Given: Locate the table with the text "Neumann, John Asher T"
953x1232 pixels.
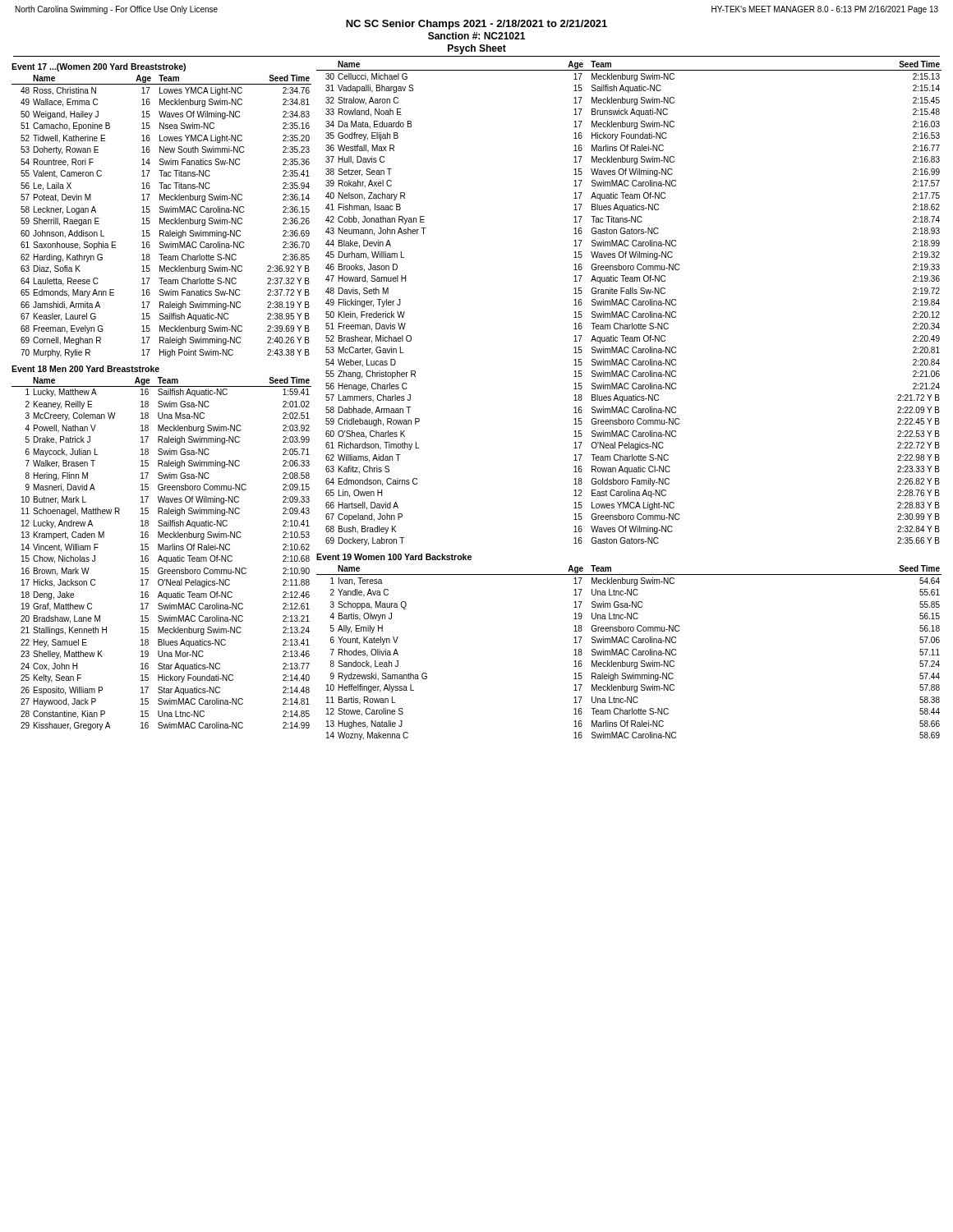Looking at the screenshot, I should 629,303.
